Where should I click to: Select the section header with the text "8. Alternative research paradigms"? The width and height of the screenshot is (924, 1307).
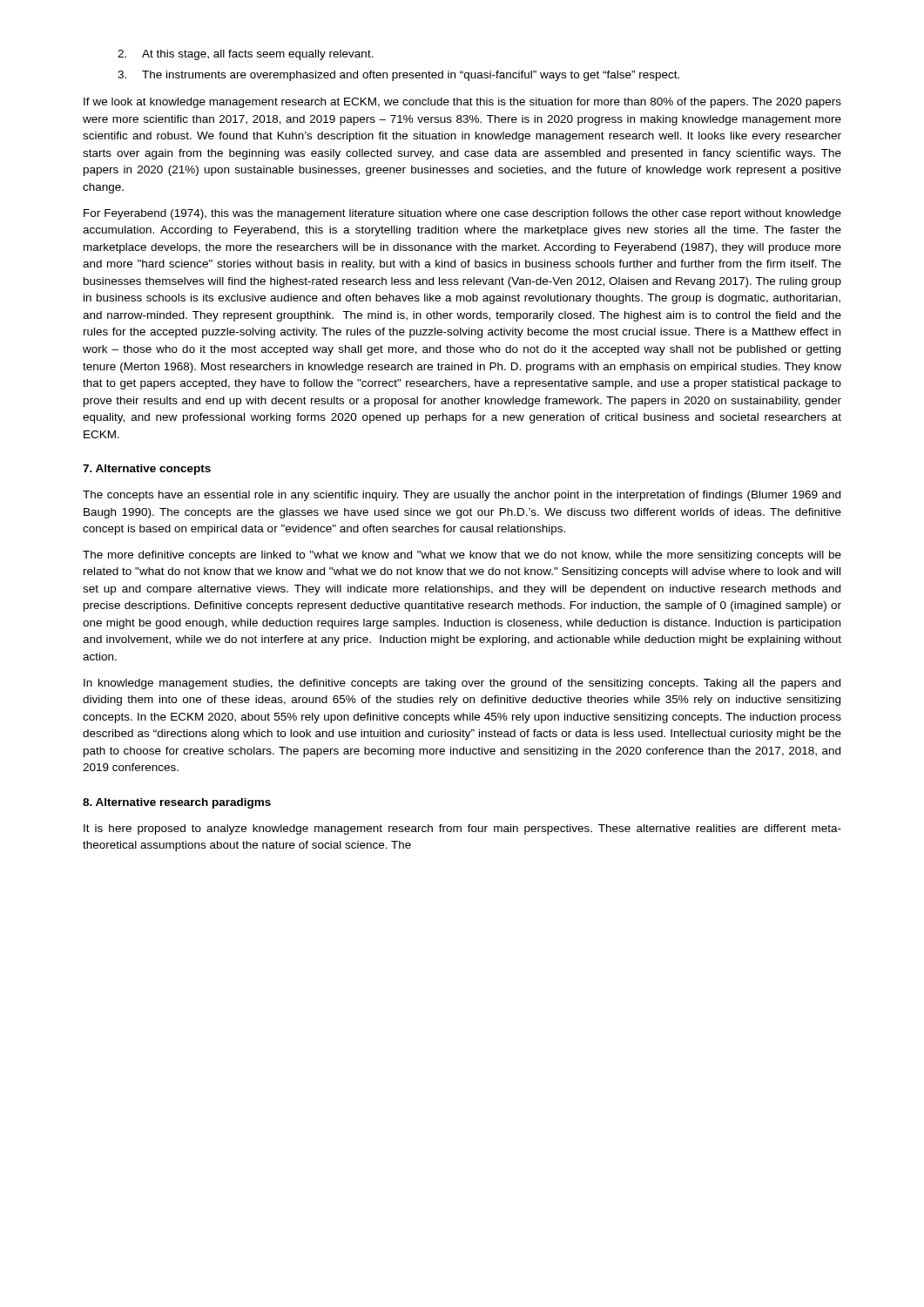coord(177,802)
